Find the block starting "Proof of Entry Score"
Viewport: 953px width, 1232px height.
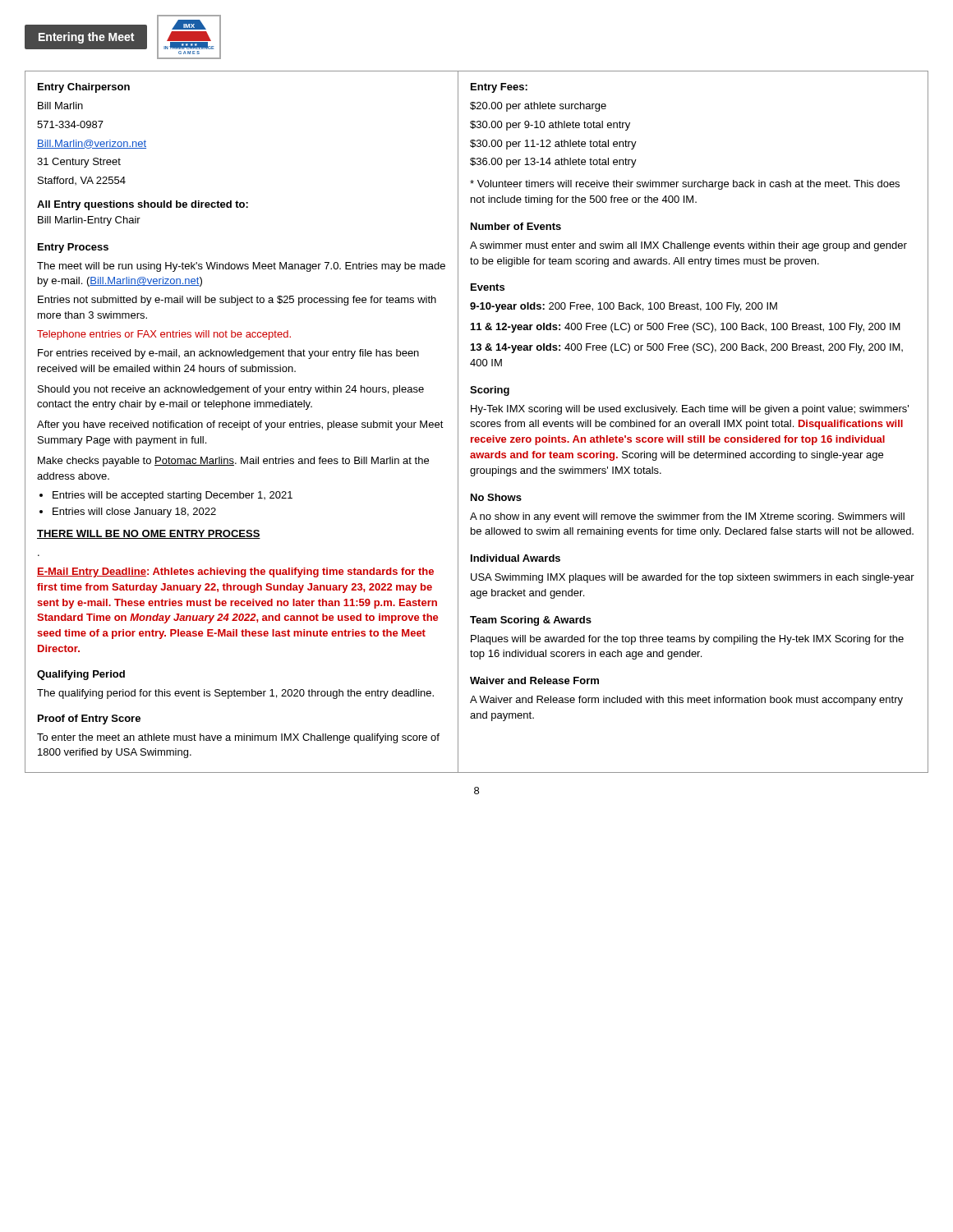click(x=89, y=719)
